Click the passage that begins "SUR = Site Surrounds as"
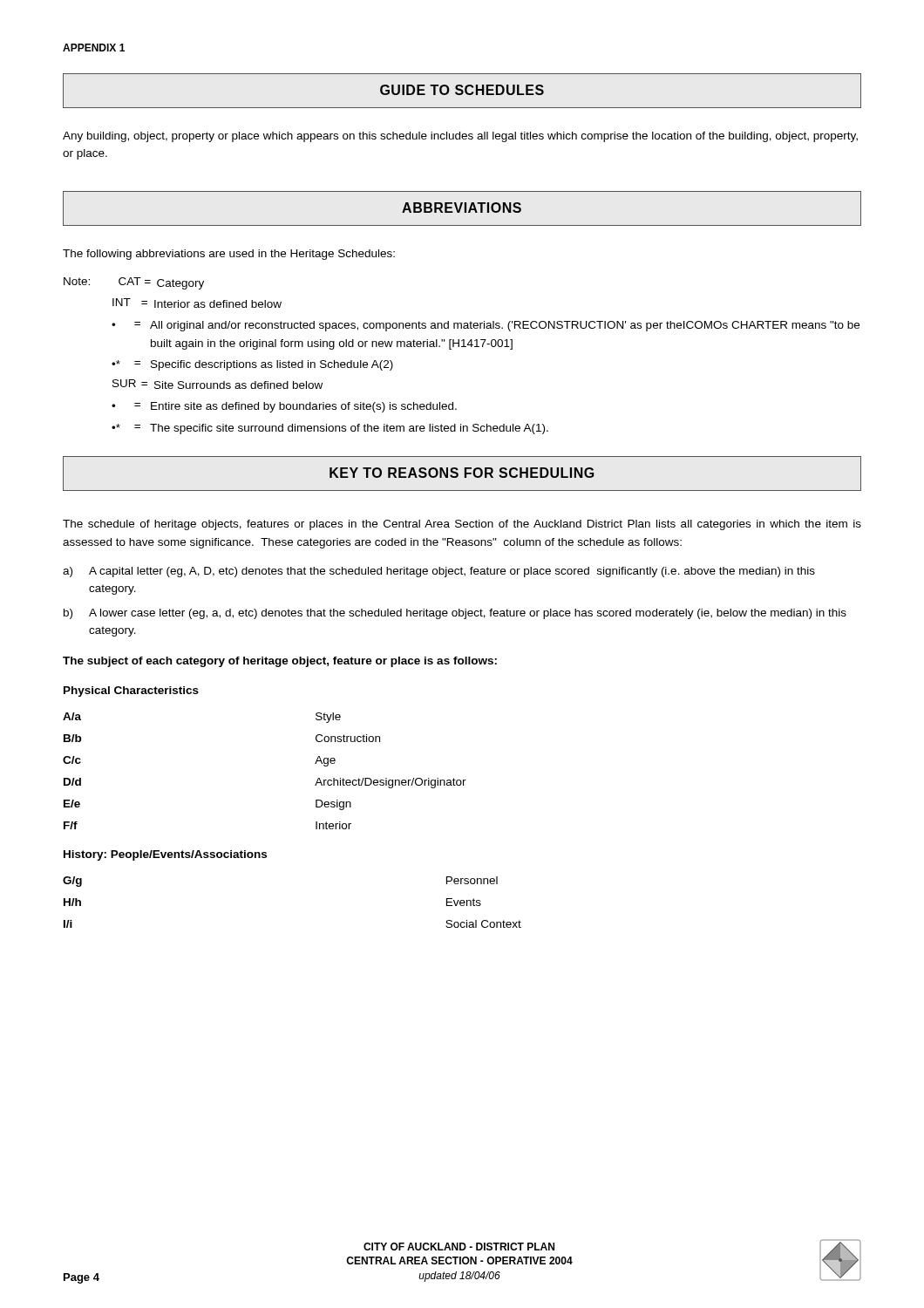Viewport: 924px width, 1308px height. pyautogui.click(x=217, y=384)
